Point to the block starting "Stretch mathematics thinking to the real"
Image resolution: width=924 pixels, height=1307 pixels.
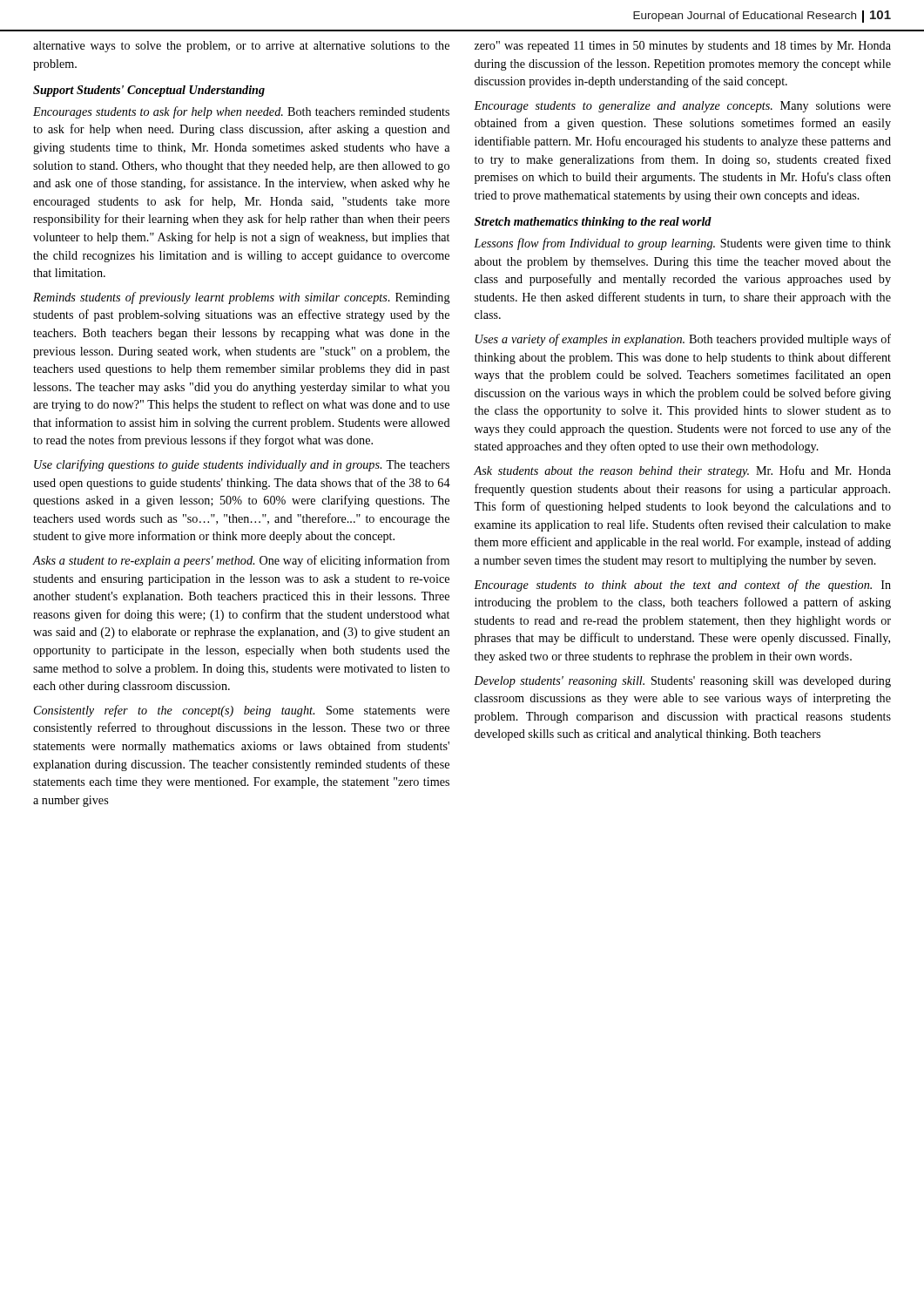(x=593, y=222)
